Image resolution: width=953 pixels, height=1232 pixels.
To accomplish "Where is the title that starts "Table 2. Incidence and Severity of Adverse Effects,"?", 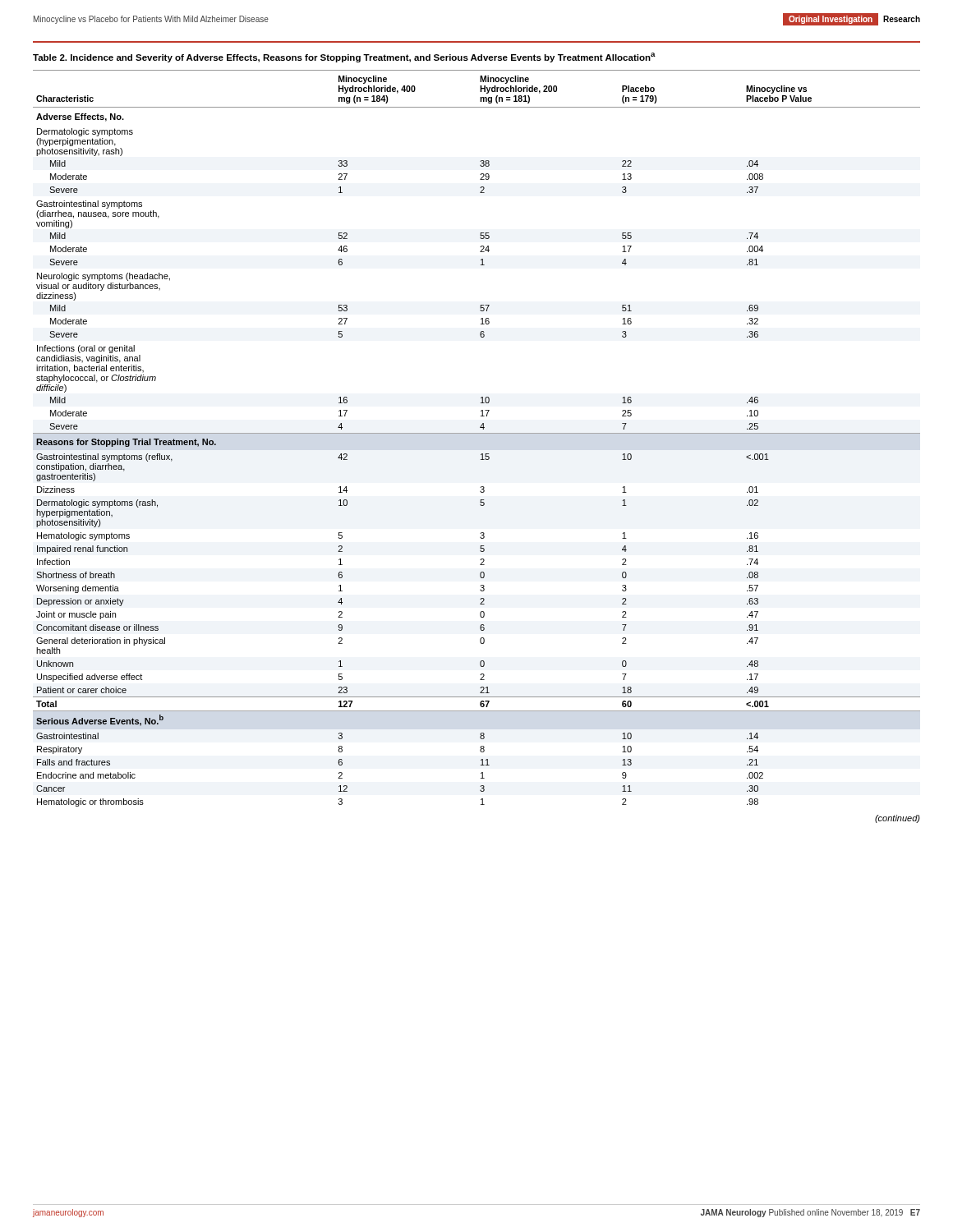I will (344, 56).
